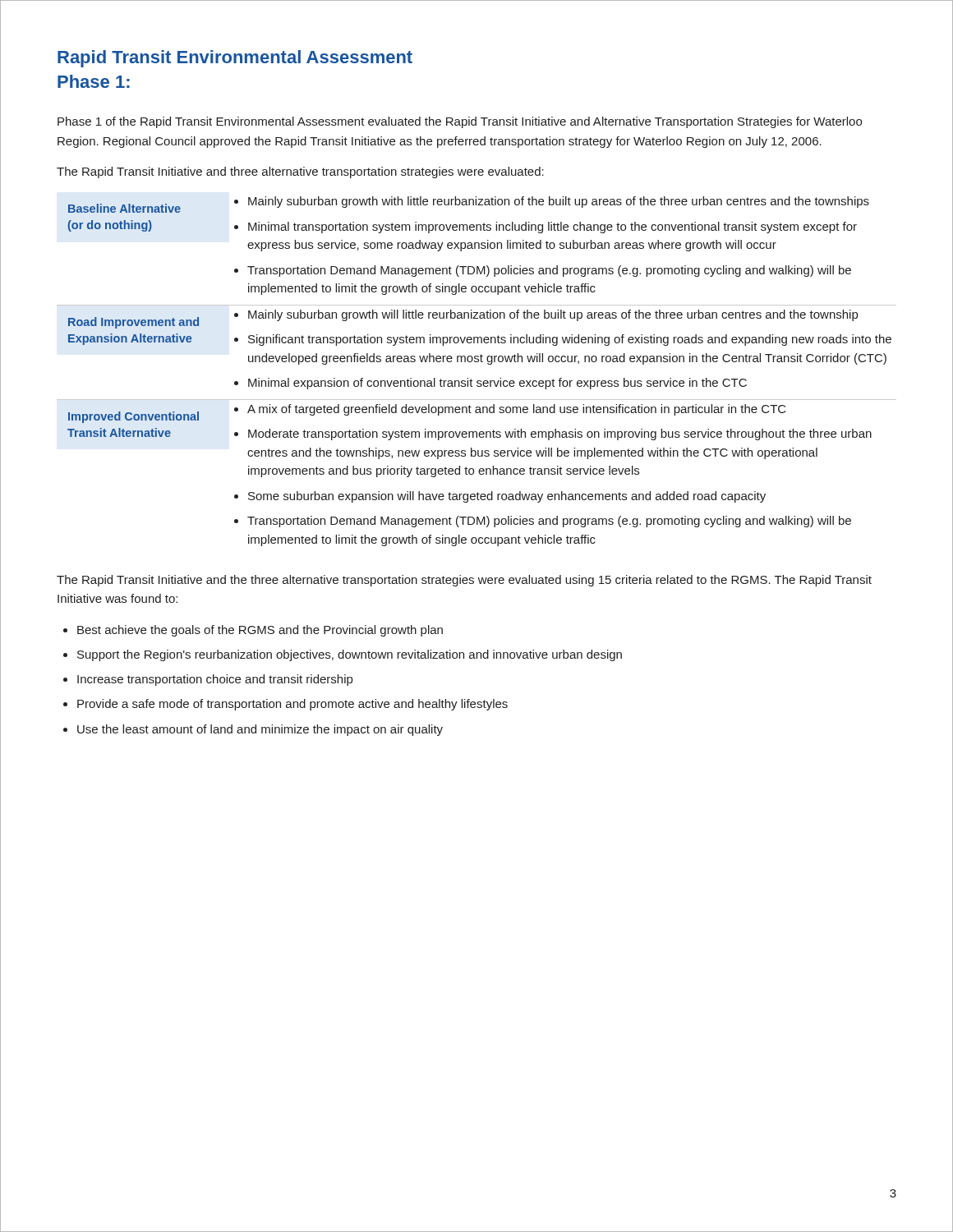This screenshot has height=1232, width=953.
Task: Locate the list item with the text "Increase transportation choice and transit ridership"
Action: (215, 679)
